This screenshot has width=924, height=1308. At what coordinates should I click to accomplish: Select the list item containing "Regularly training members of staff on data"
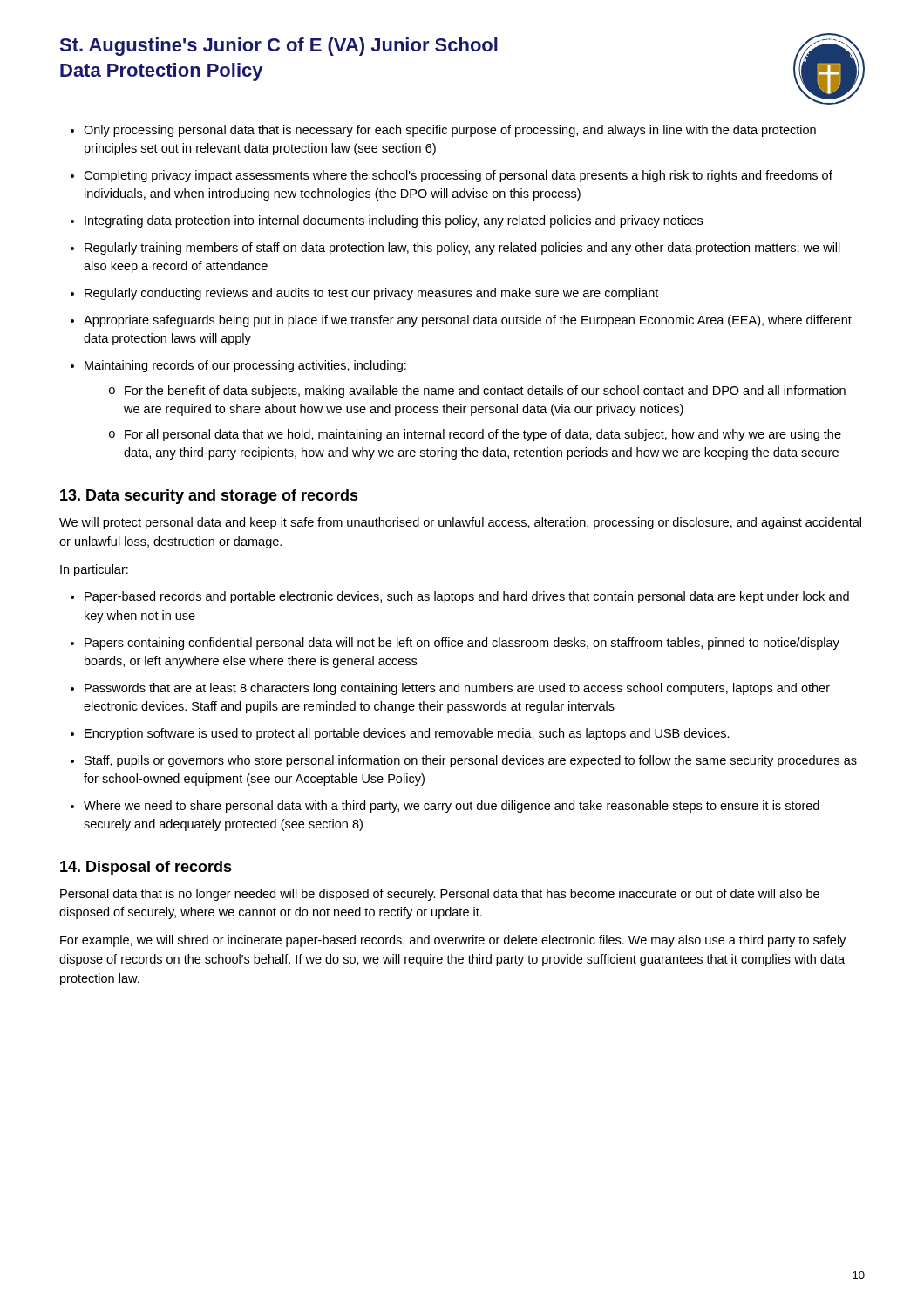[x=462, y=257]
